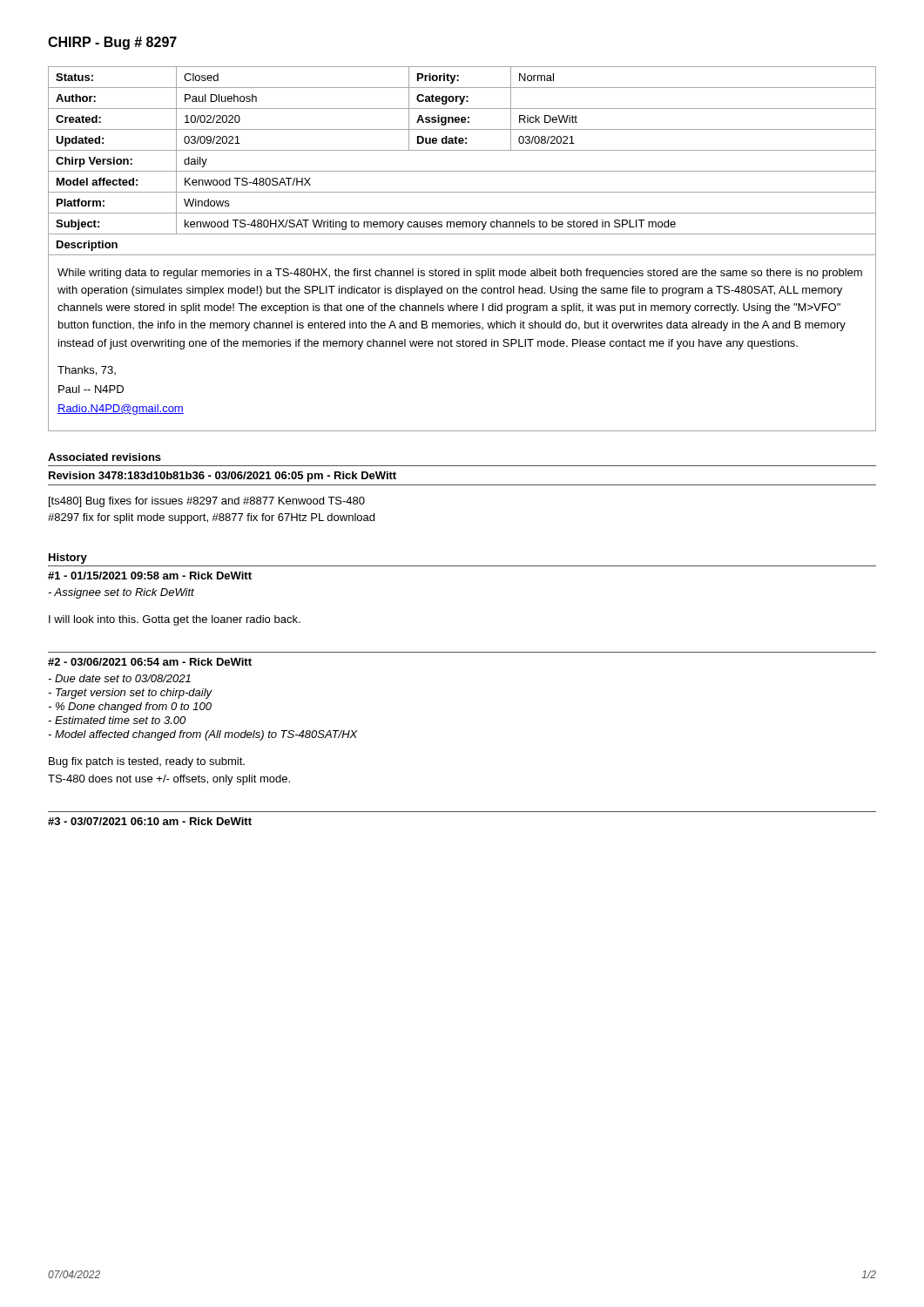Find the text block starting "Bug fix patch is tested, ready to submit."
The width and height of the screenshot is (924, 1307).
(x=169, y=770)
